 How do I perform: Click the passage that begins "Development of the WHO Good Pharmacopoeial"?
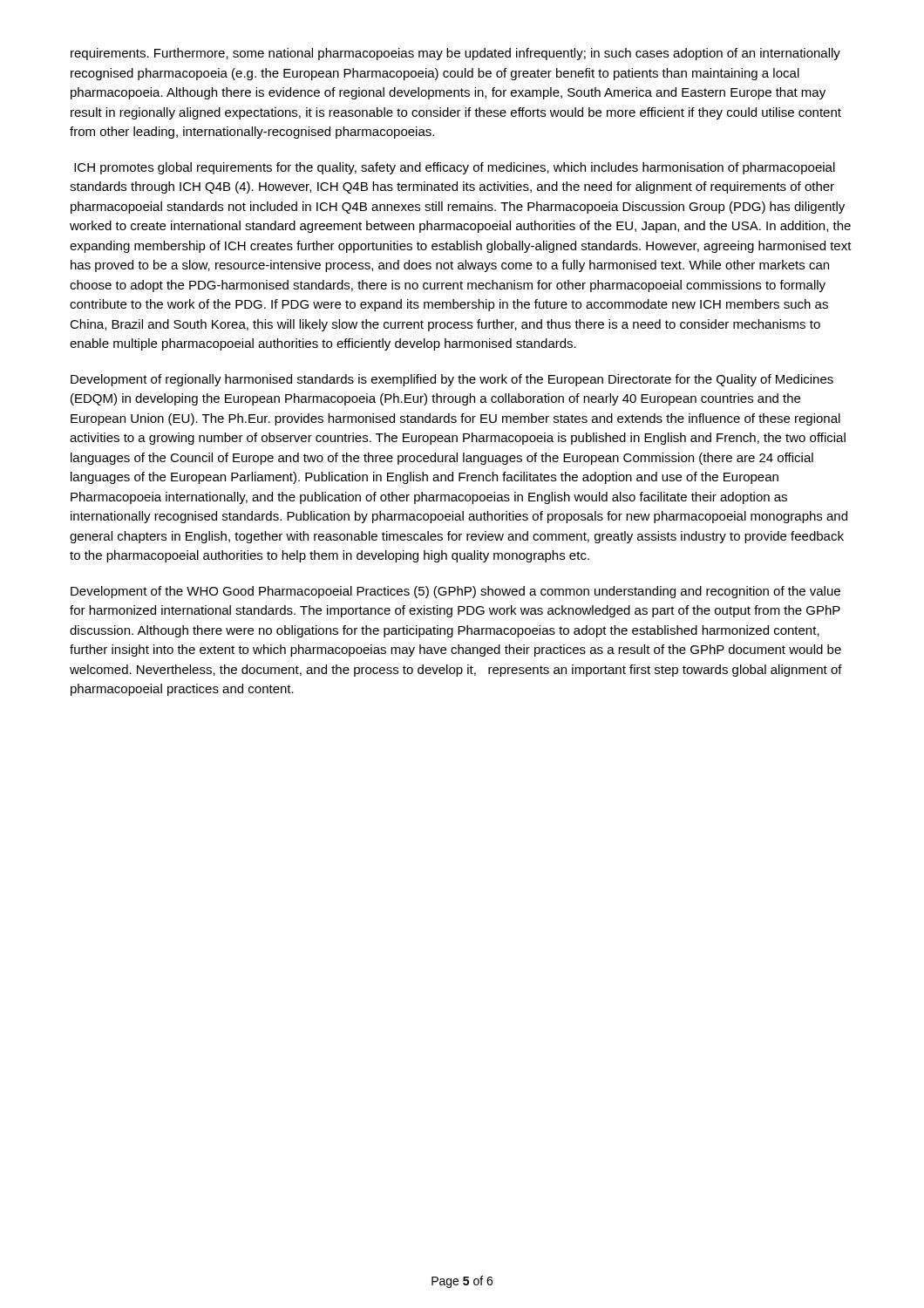tap(456, 639)
